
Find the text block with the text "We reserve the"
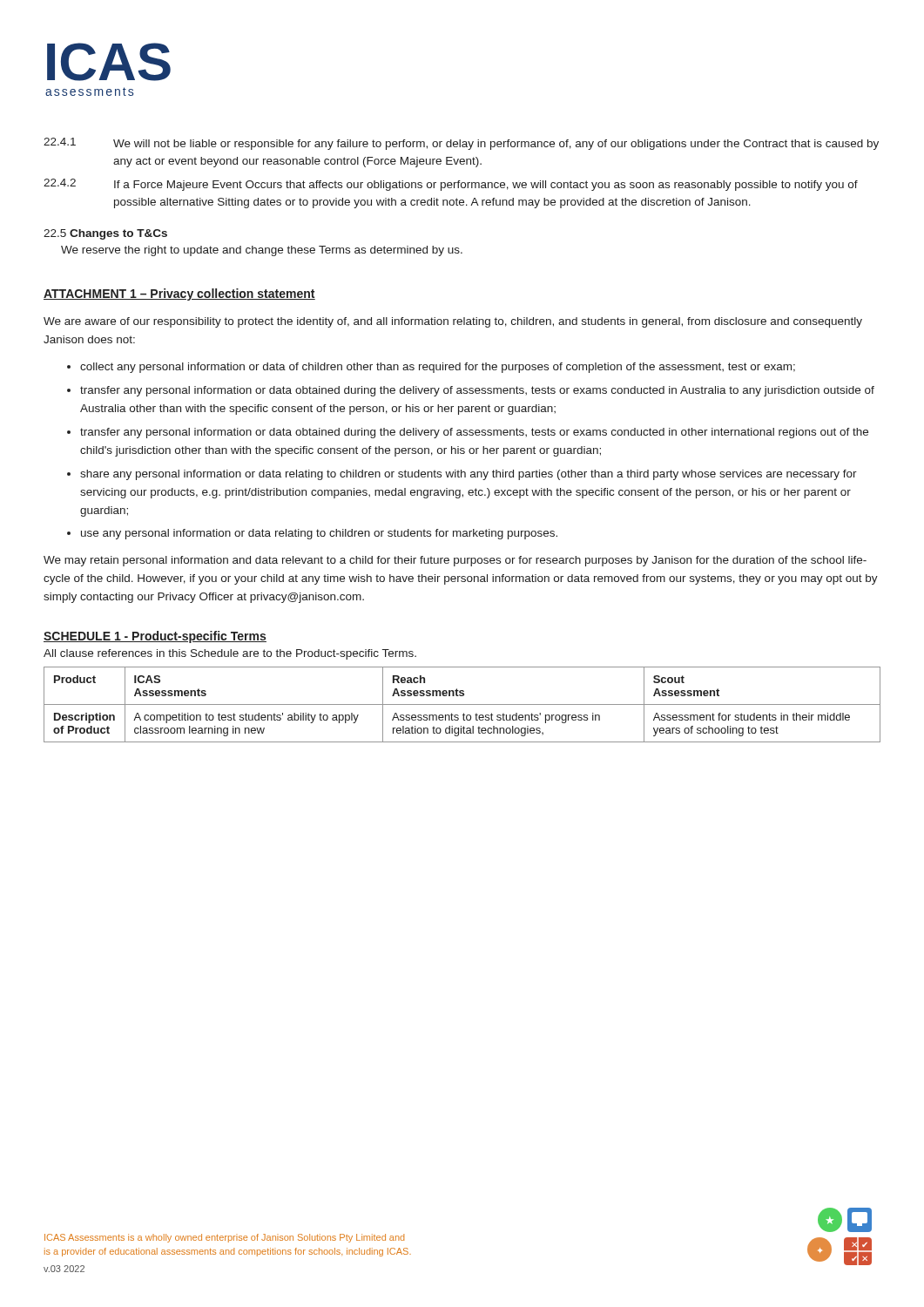pos(262,250)
